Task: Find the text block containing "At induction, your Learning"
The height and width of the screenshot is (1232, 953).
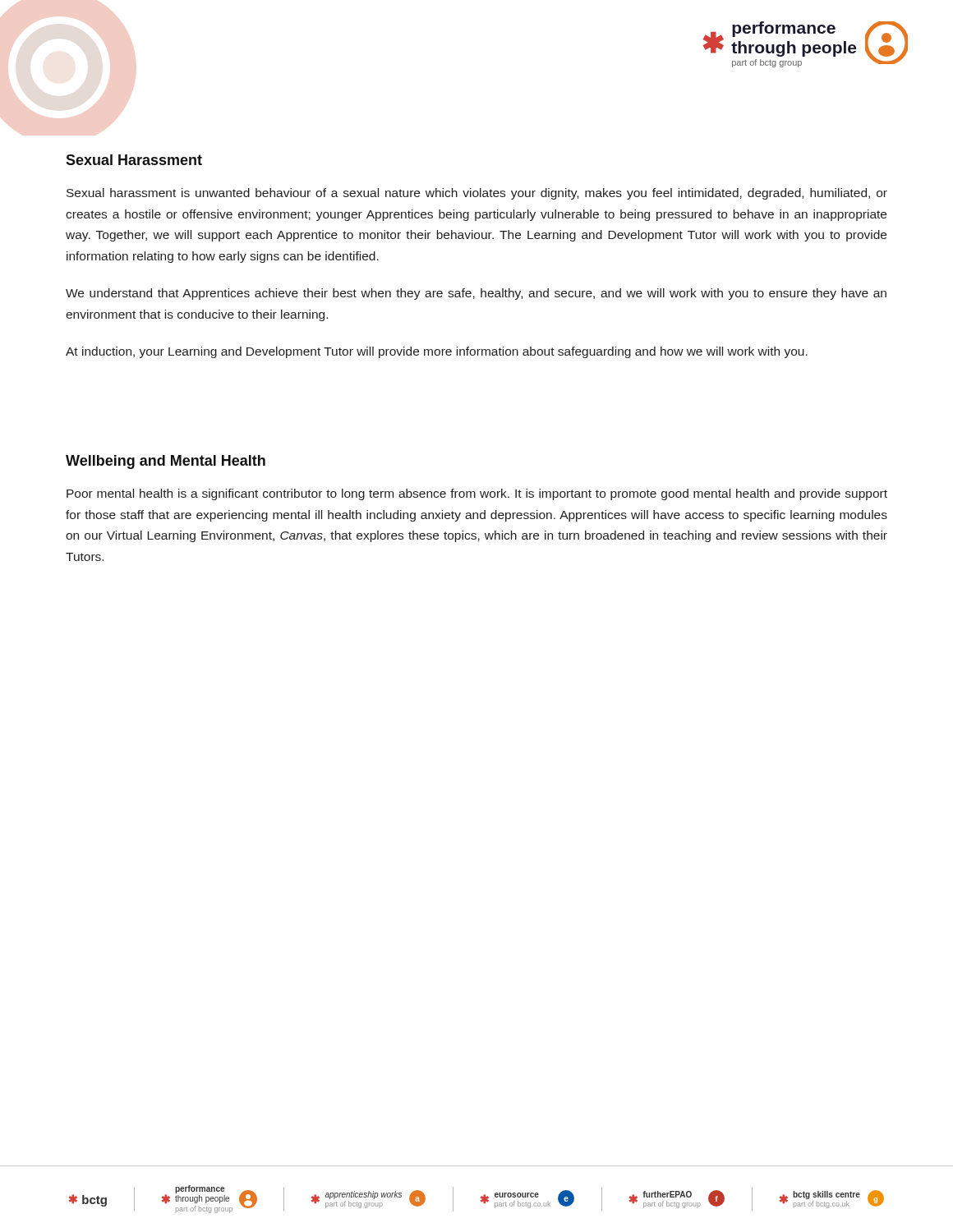Action: 437,351
